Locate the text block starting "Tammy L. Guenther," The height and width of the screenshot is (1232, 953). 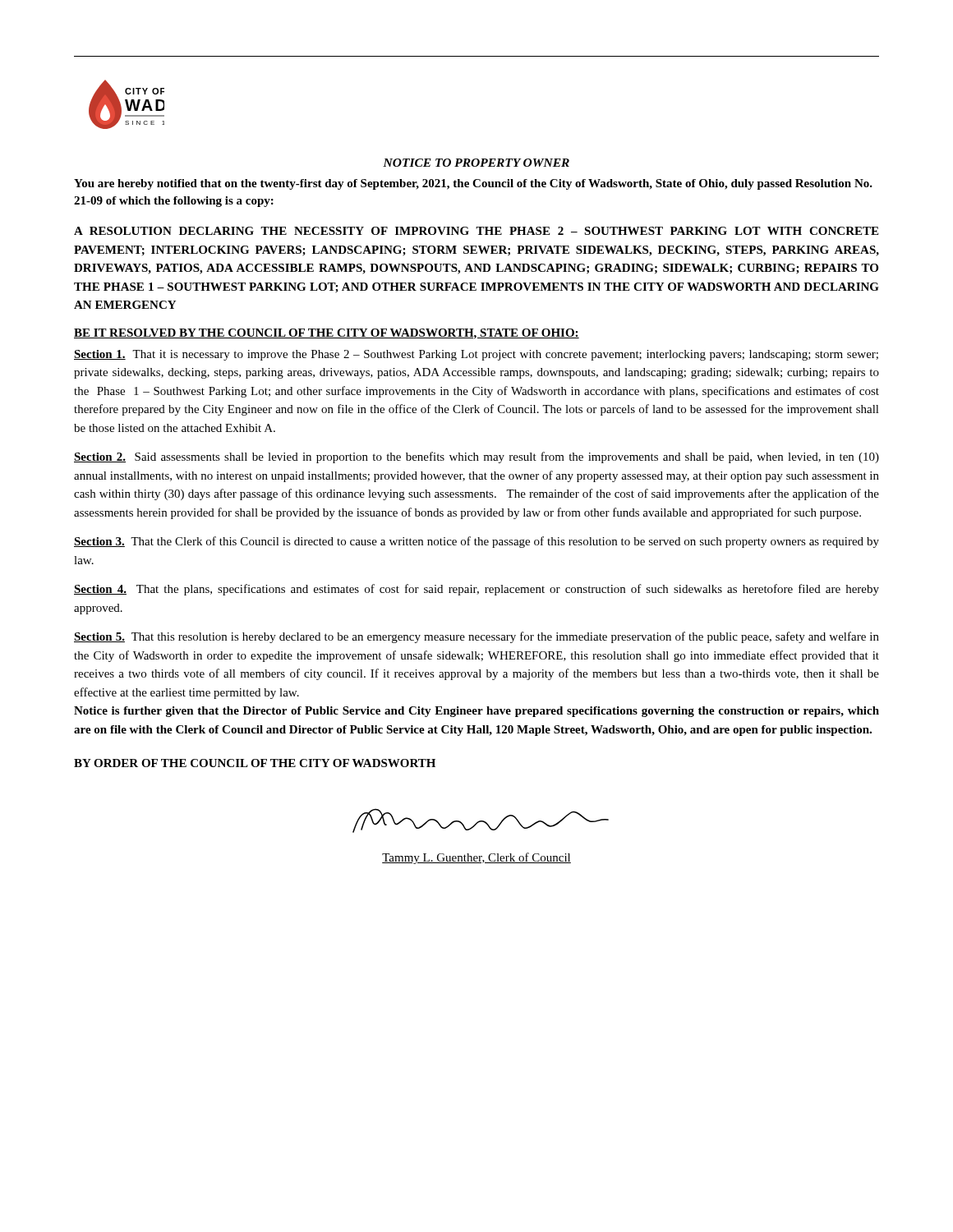476,857
